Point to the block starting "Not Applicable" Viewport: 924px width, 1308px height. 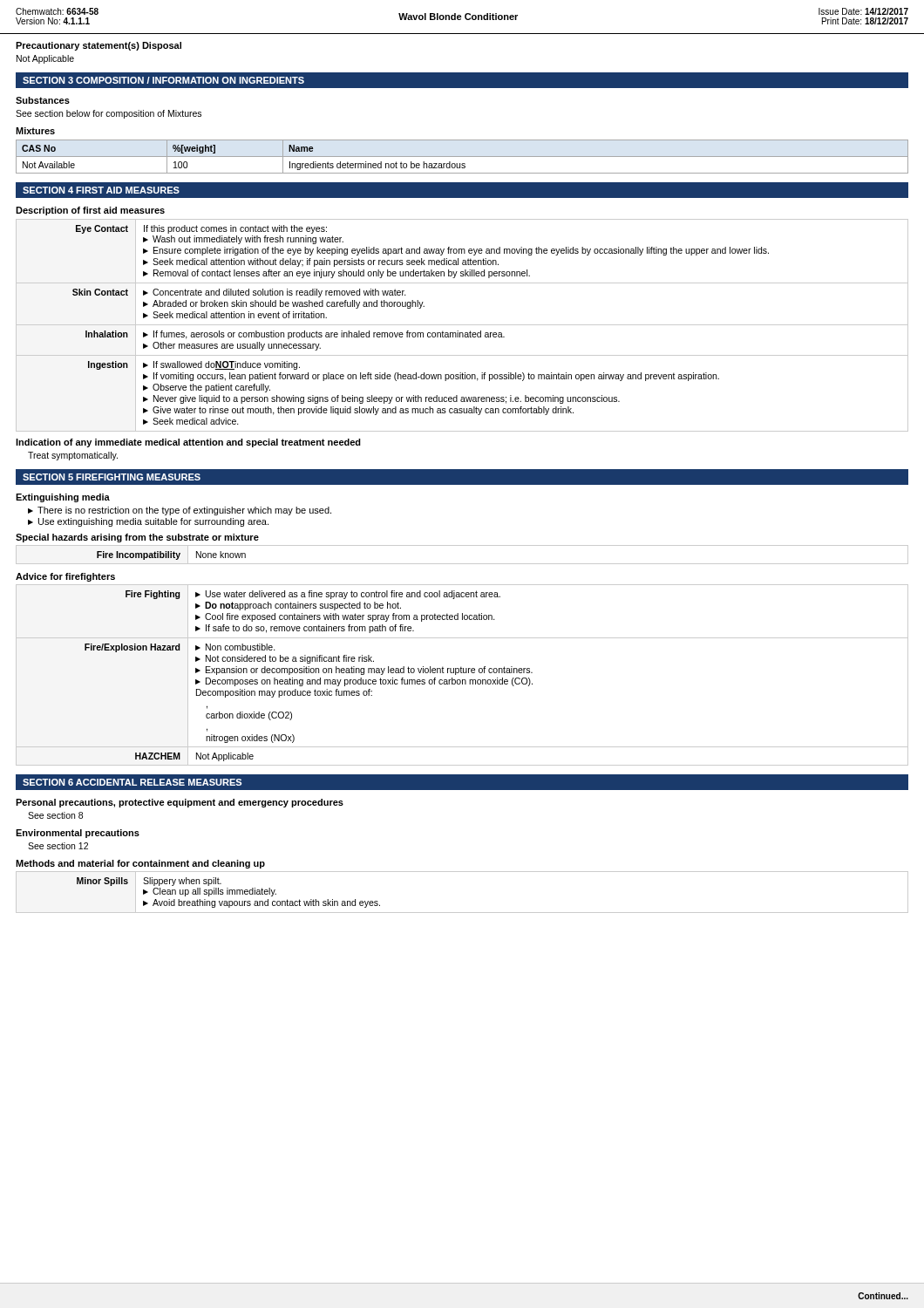pos(45,58)
